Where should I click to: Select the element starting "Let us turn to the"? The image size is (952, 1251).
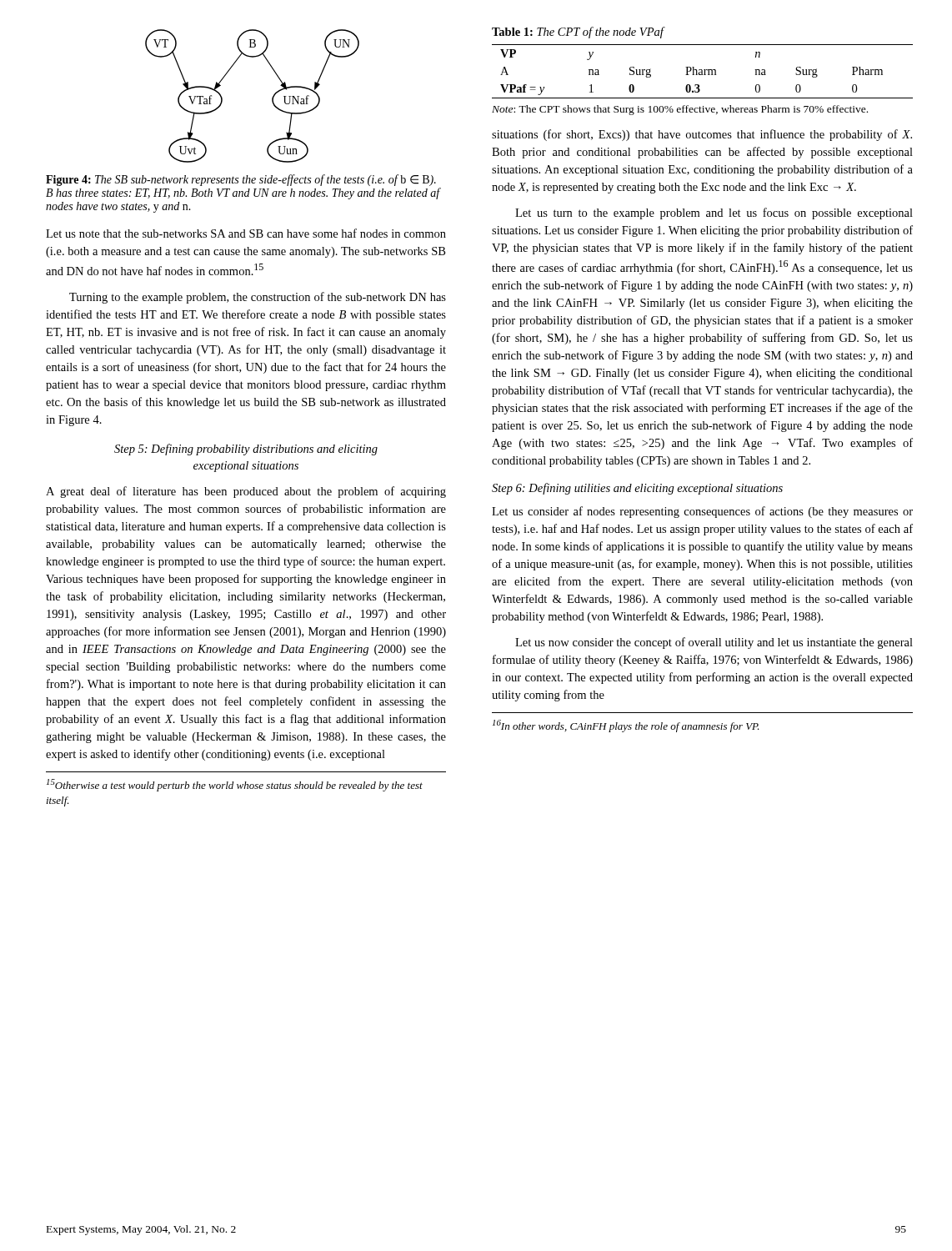click(x=702, y=336)
